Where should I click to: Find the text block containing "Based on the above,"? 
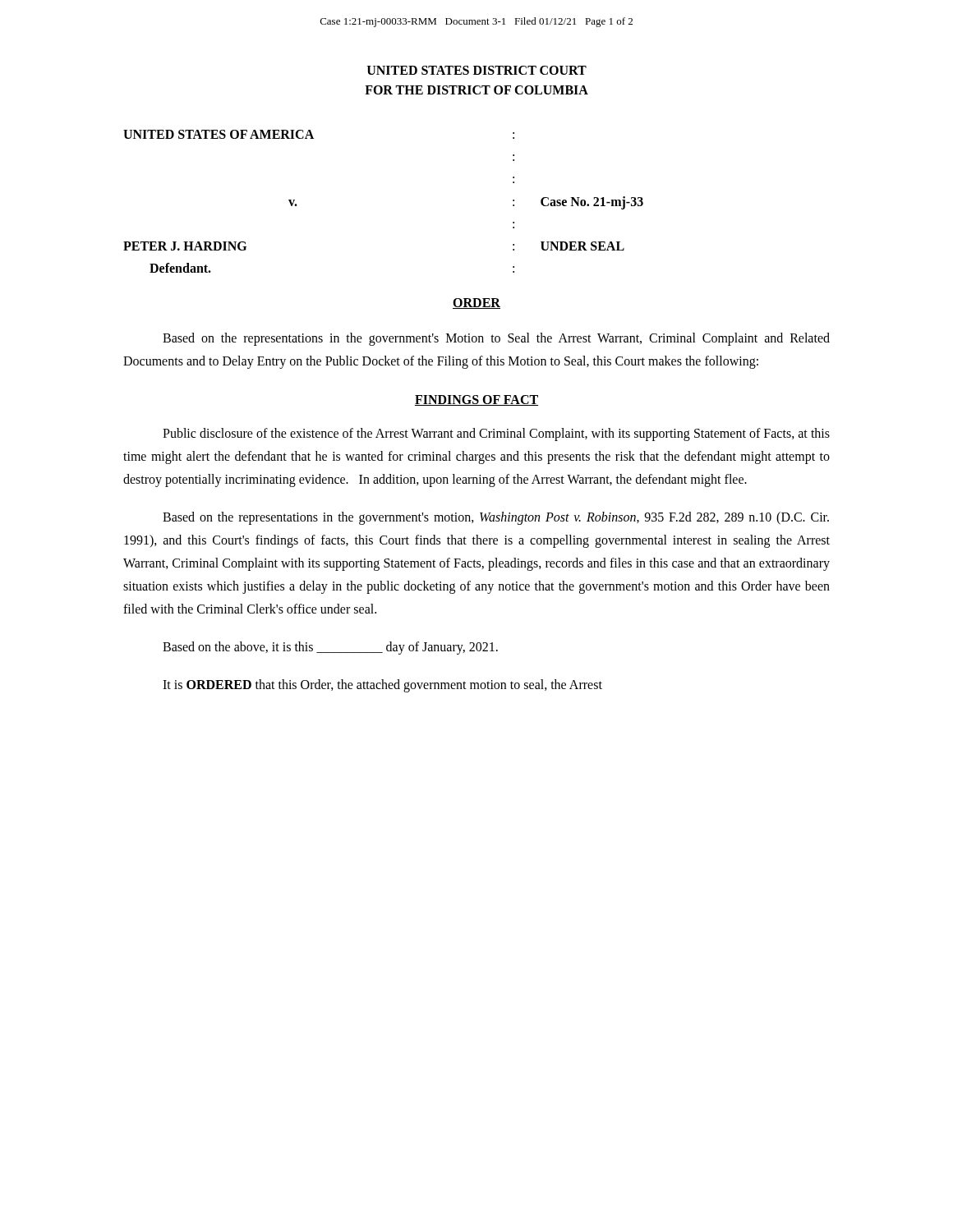(331, 647)
